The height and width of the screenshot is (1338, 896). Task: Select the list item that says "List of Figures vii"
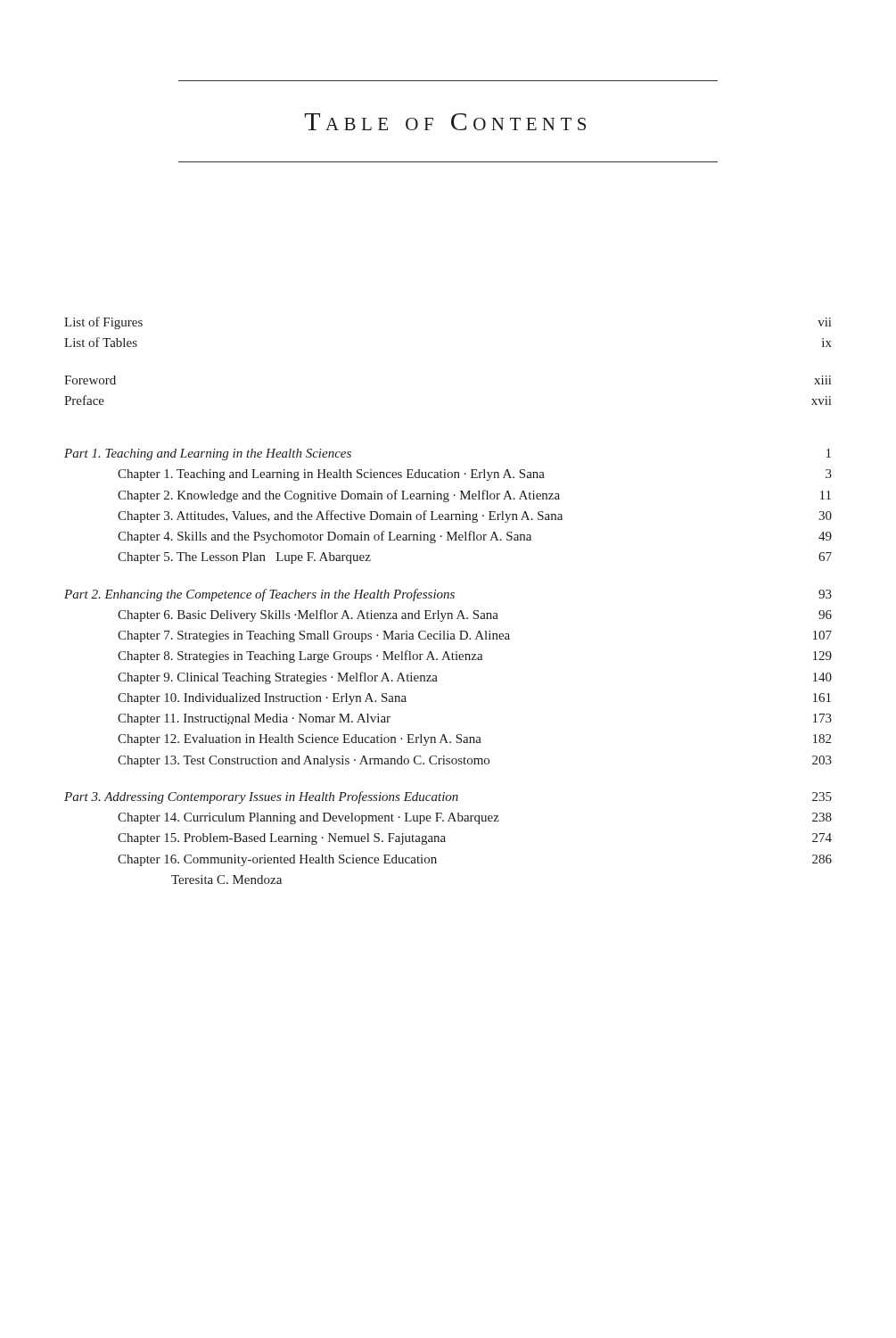[107, 322]
